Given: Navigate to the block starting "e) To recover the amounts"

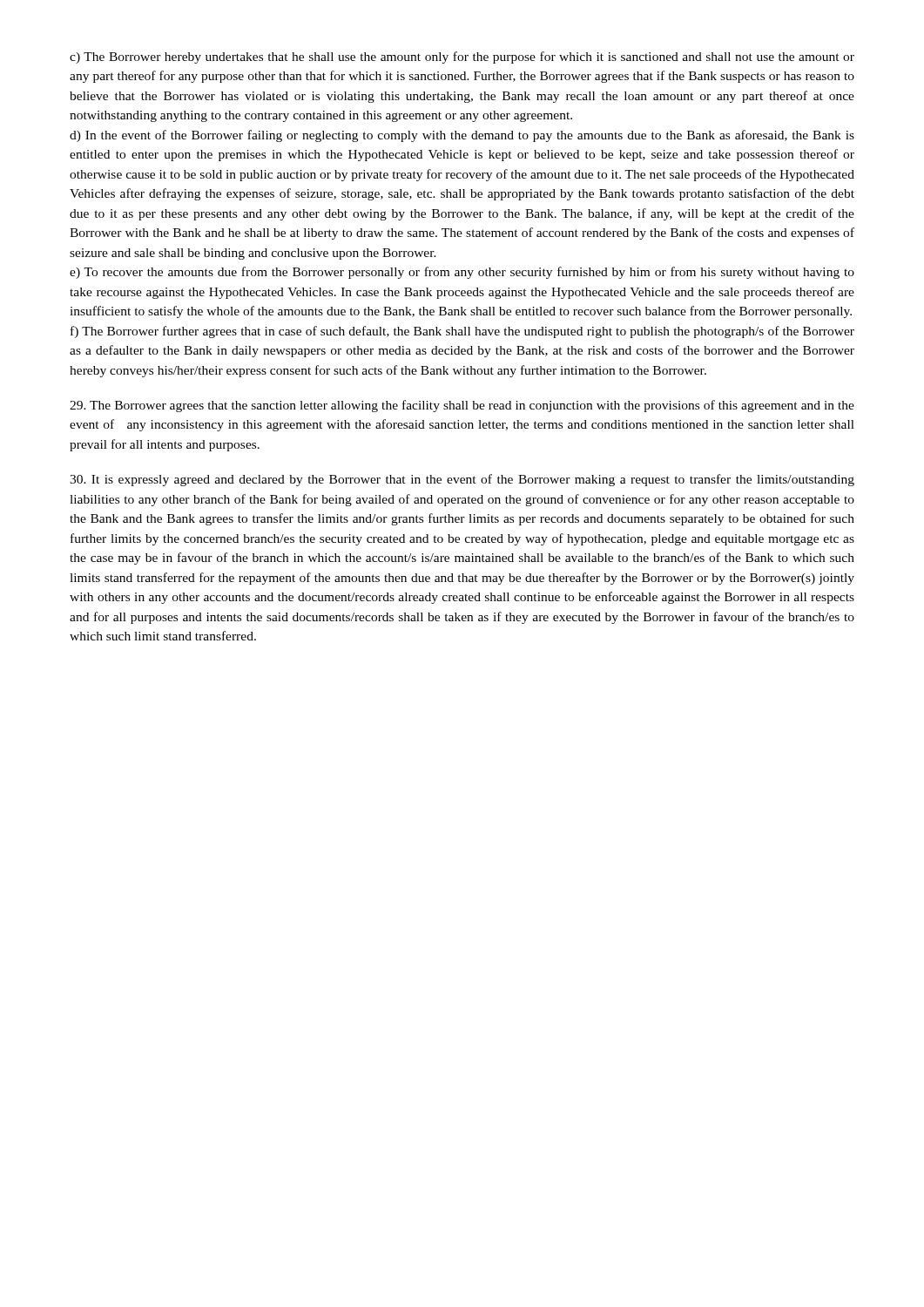Looking at the screenshot, I should (462, 291).
